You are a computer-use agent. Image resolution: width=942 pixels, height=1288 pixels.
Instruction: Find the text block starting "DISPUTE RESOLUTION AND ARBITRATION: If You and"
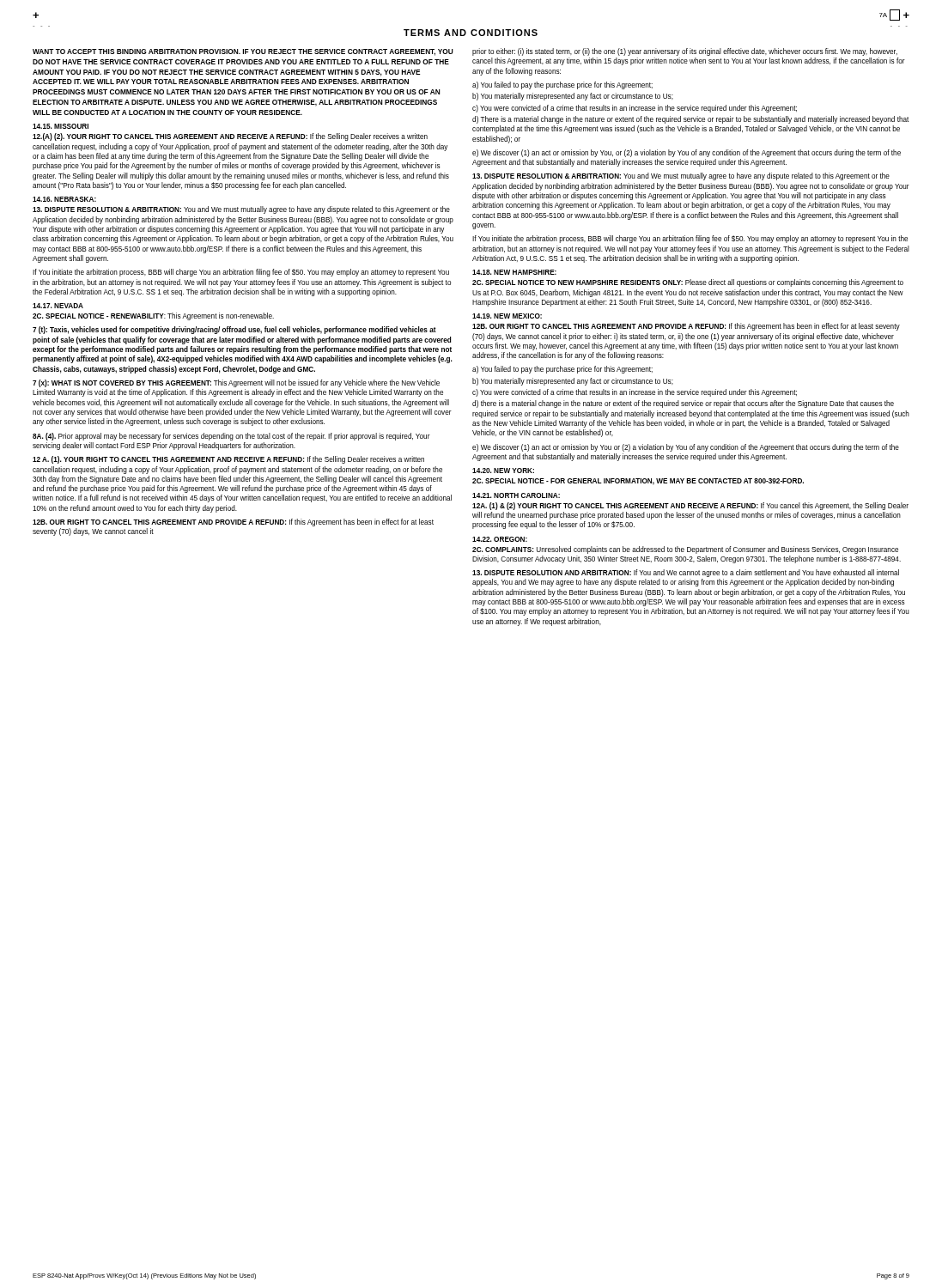(691, 598)
